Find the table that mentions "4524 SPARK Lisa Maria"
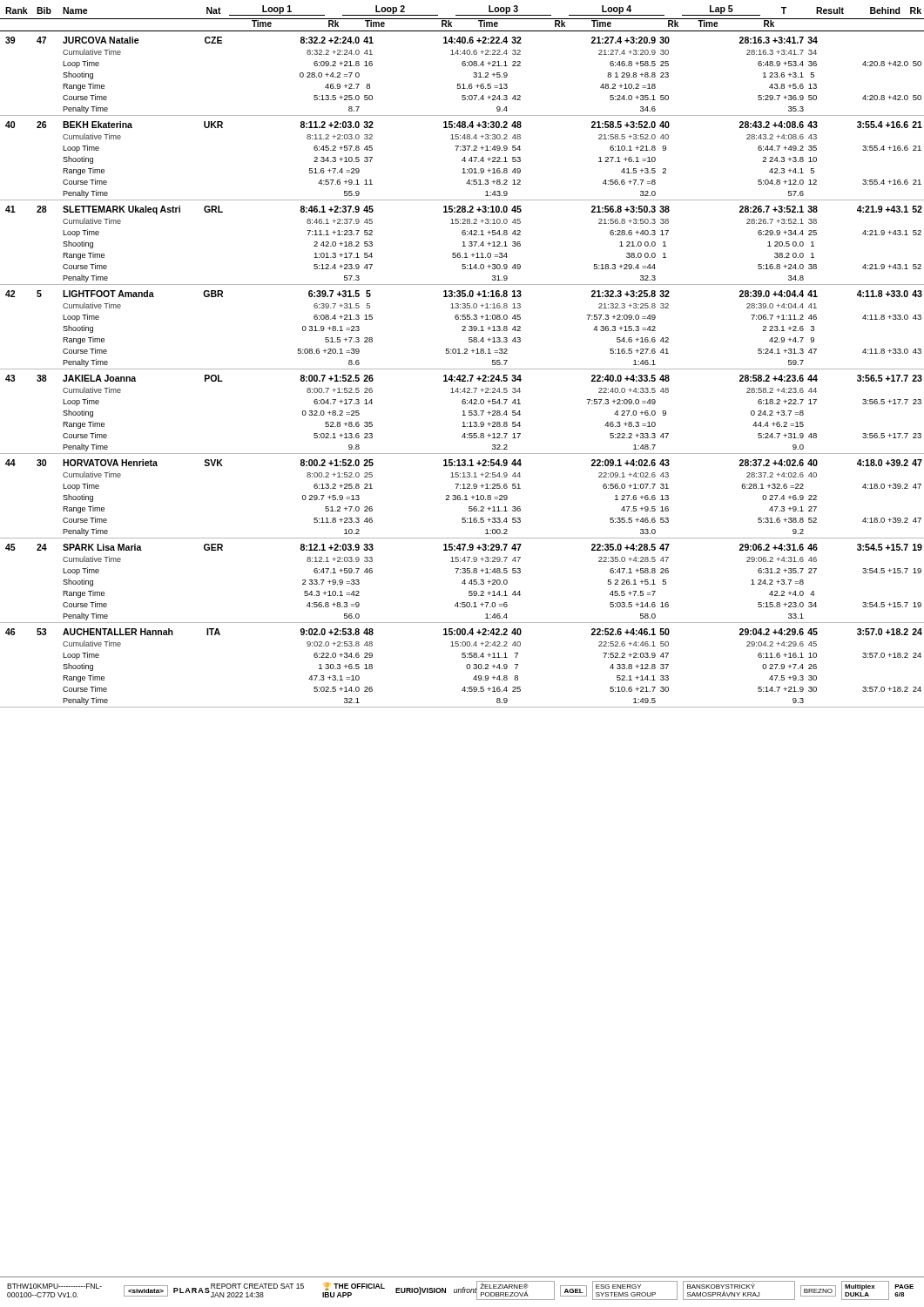Screen dimensions: 1307x924 coord(462,581)
